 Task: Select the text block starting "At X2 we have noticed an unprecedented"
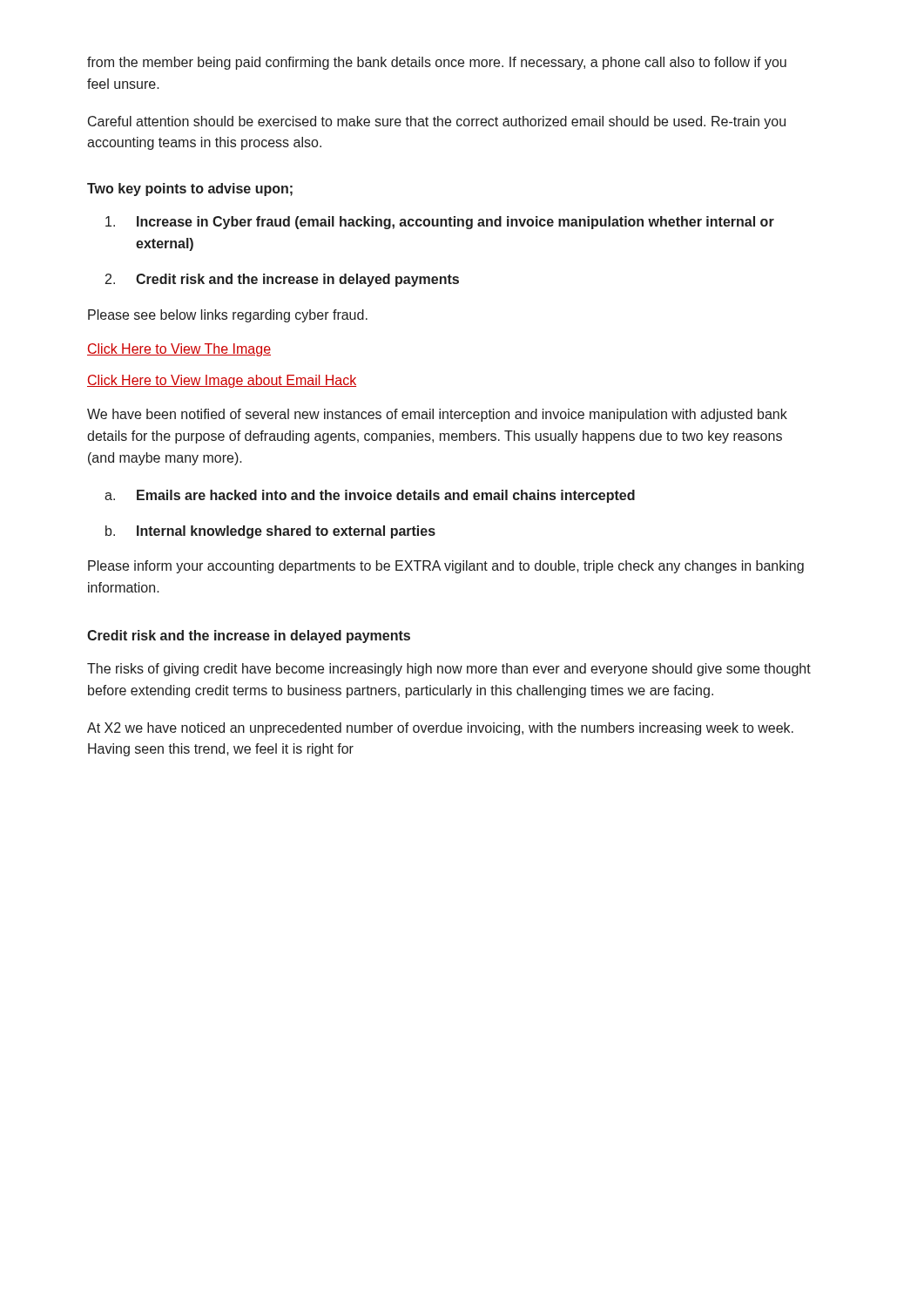coord(441,738)
